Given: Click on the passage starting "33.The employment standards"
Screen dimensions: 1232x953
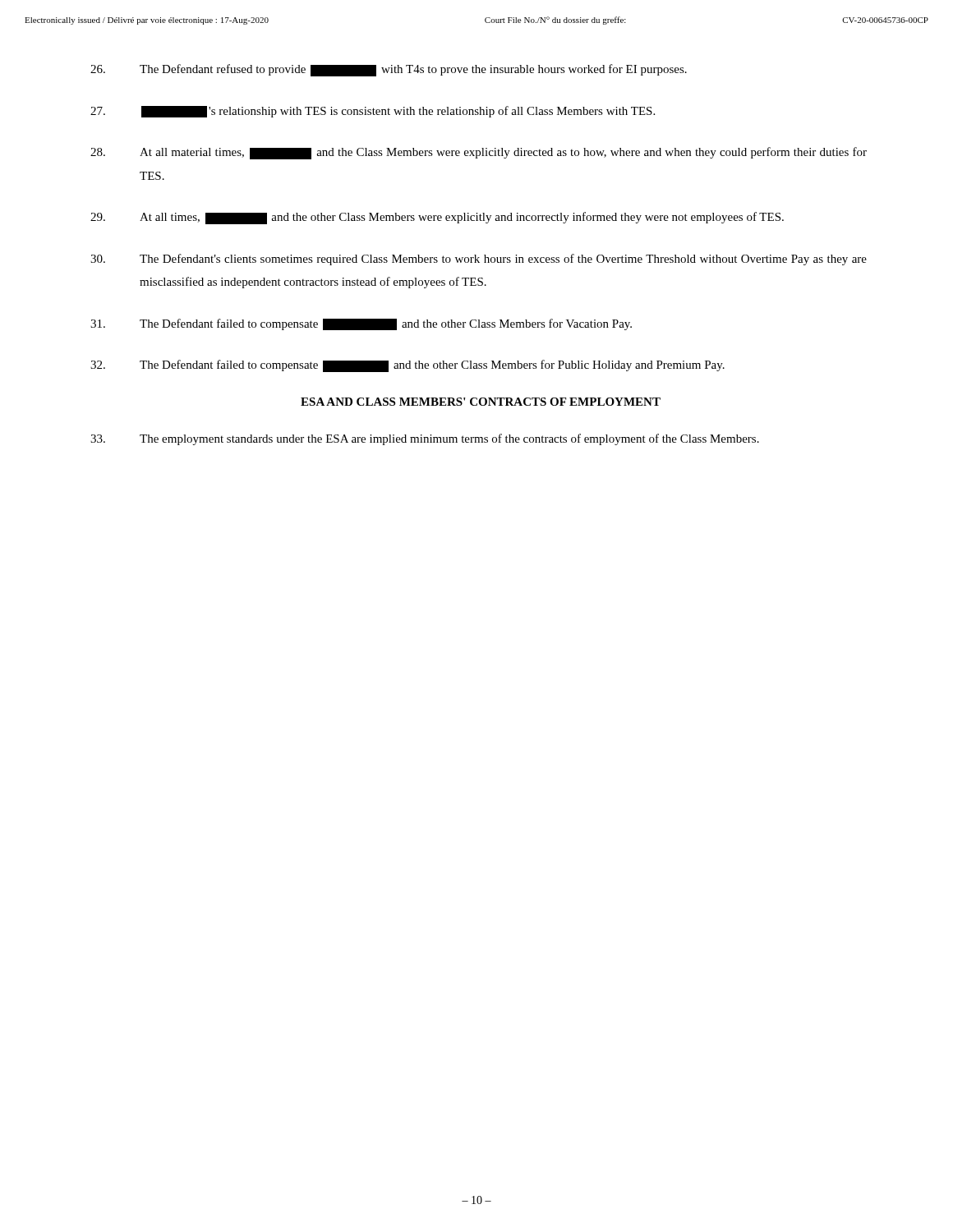Looking at the screenshot, I should pos(481,438).
